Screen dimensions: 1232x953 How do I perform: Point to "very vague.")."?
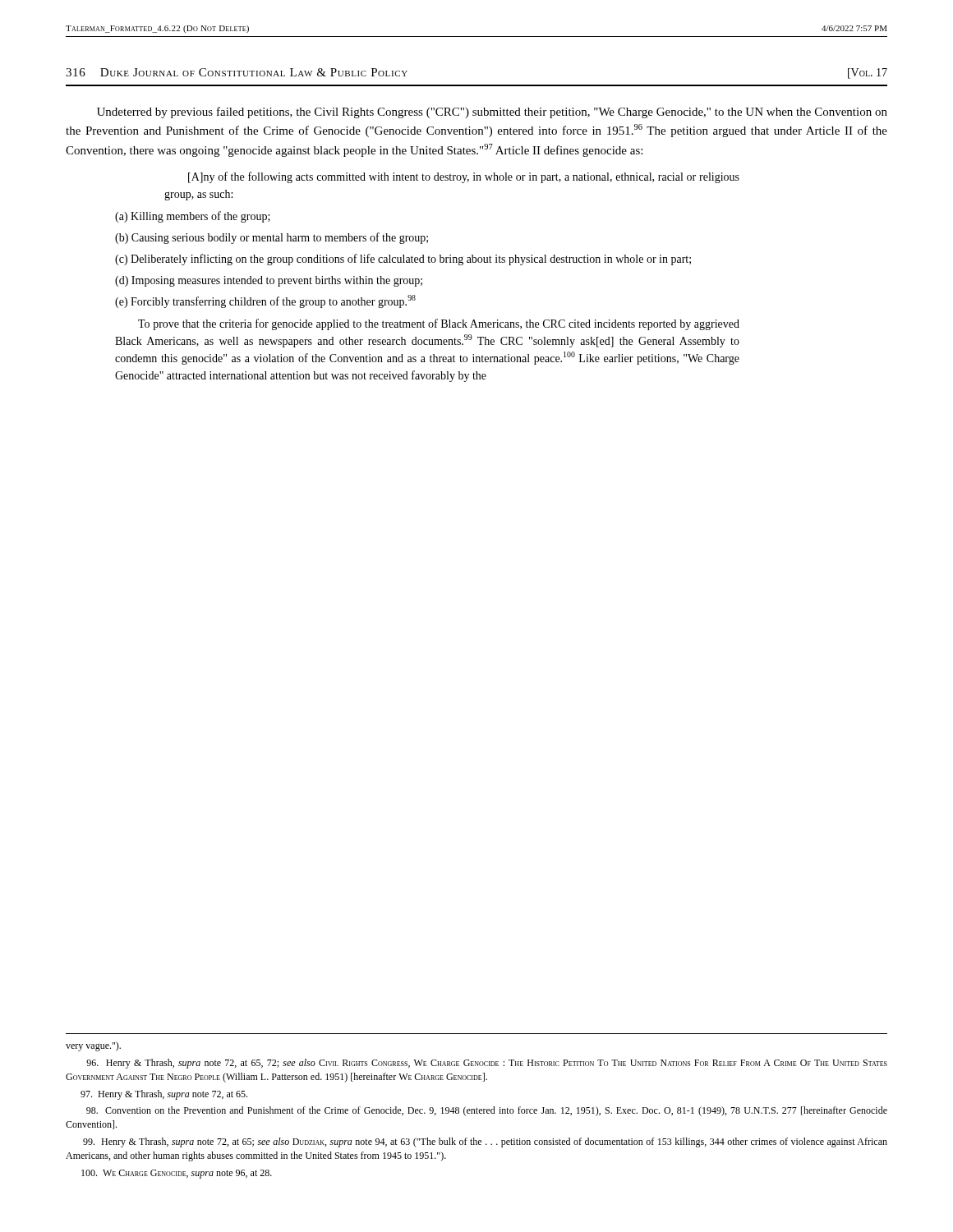click(94, 1046)
